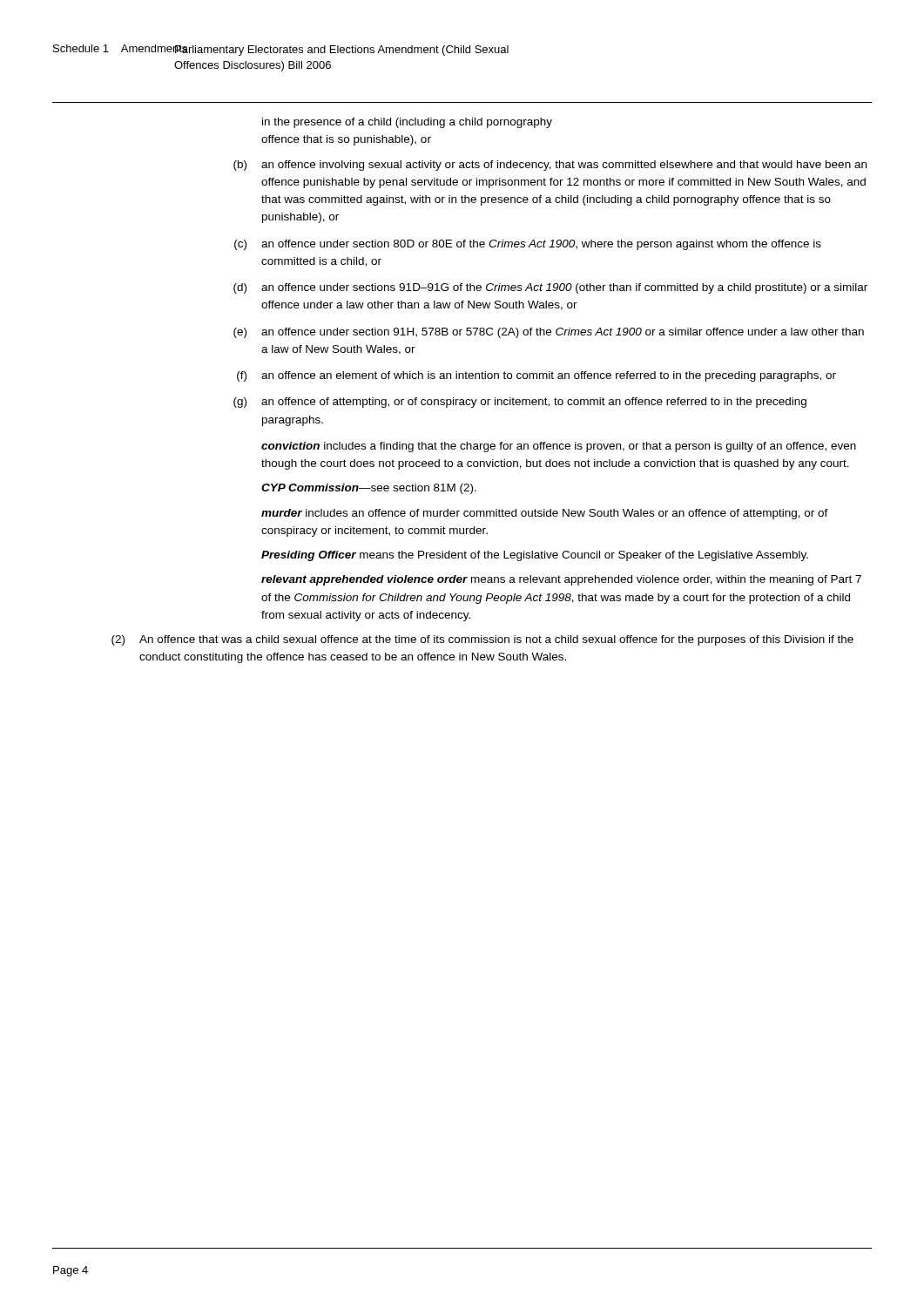The height and width of the screenshot is (1307, 924).
Task: Click on the text block that says "murder includes an offence of"
Action: coord(544,521)
